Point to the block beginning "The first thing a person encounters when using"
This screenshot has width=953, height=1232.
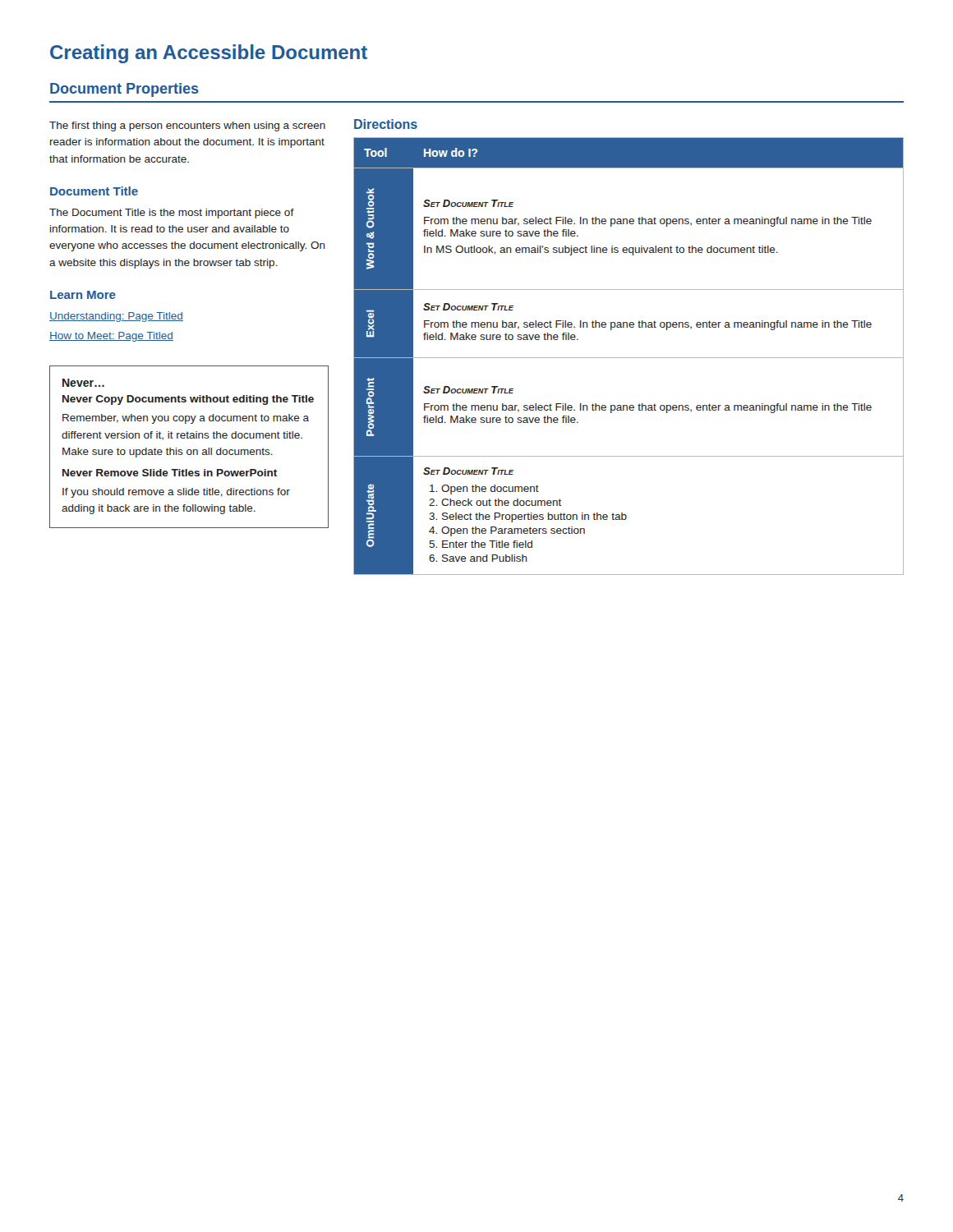click(x=189, y=142)
